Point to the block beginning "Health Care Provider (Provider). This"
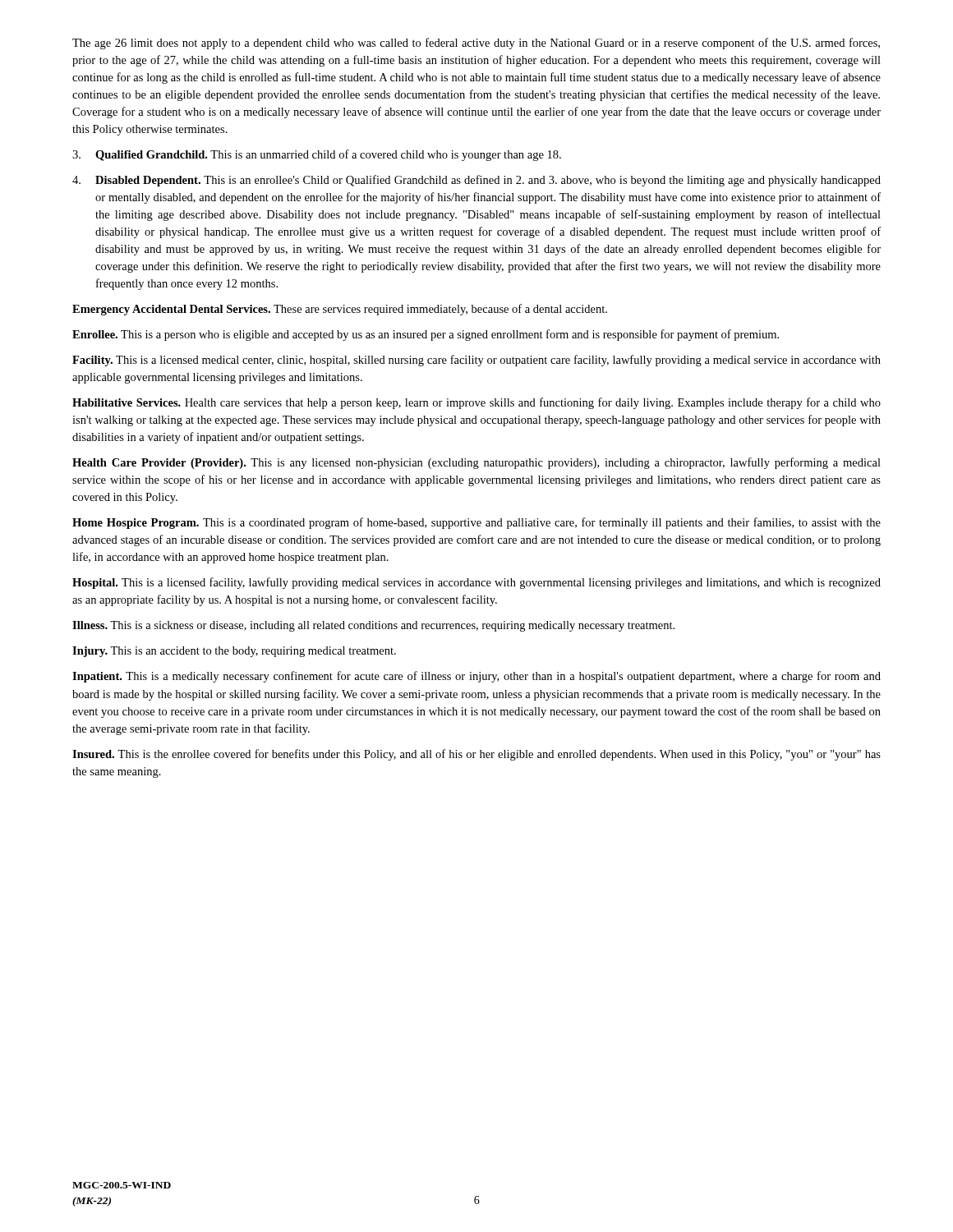The height and width of the screenshot is (1232, 953). tap(476, 480)
